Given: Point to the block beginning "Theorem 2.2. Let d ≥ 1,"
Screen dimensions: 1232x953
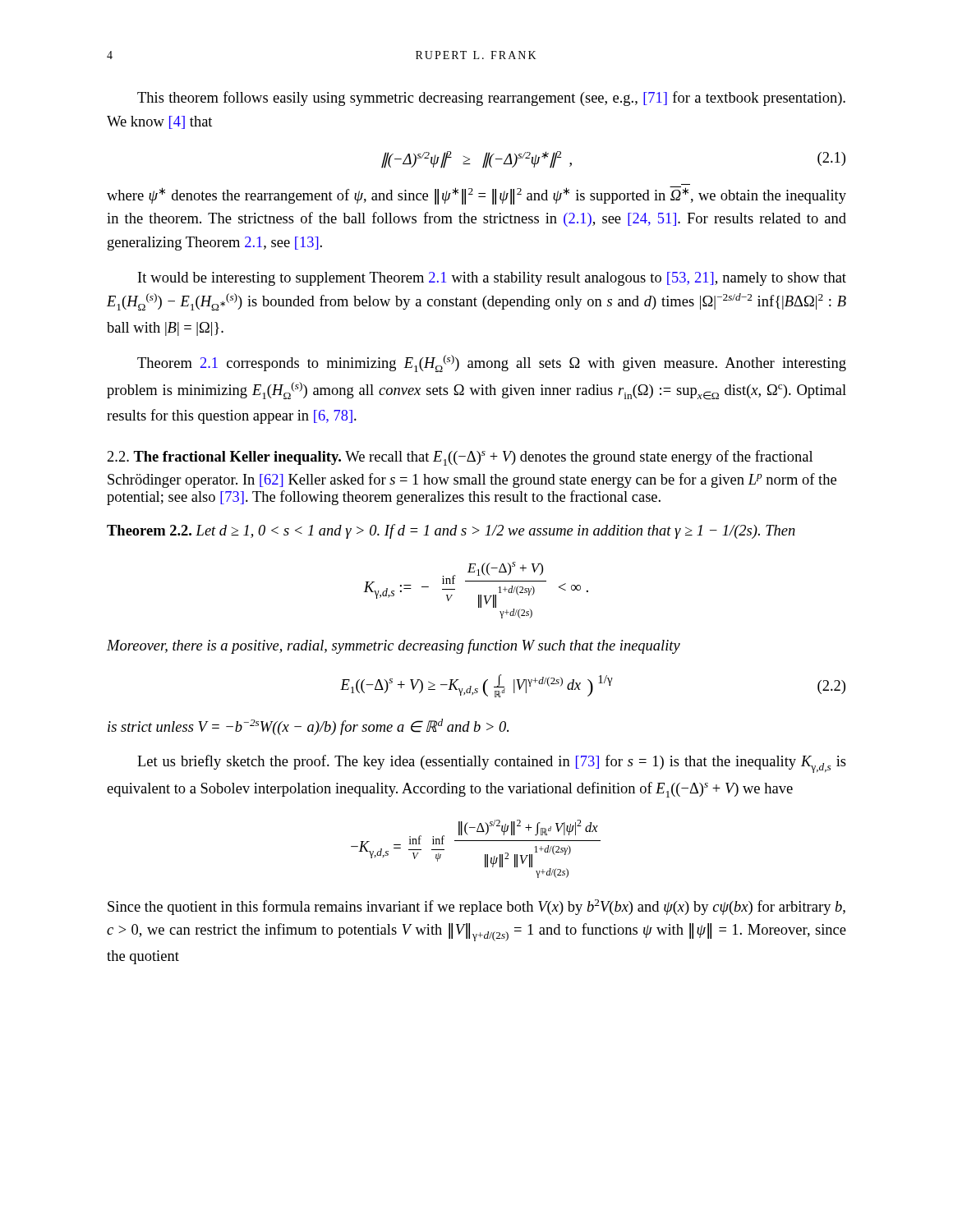Looking at the screenshot, I should tap(476, 531).
